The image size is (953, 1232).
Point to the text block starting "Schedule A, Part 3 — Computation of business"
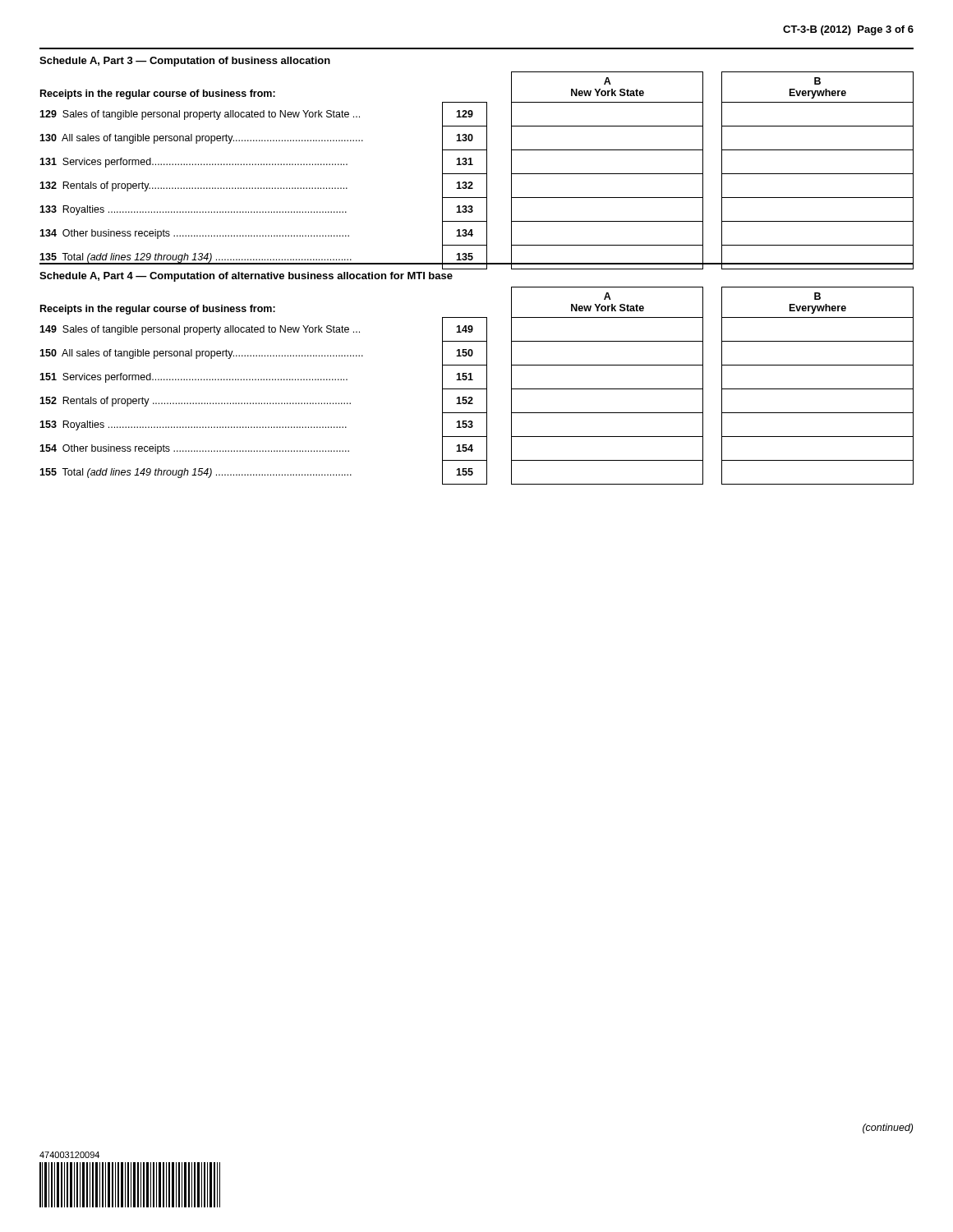click(x=185, y=60)
